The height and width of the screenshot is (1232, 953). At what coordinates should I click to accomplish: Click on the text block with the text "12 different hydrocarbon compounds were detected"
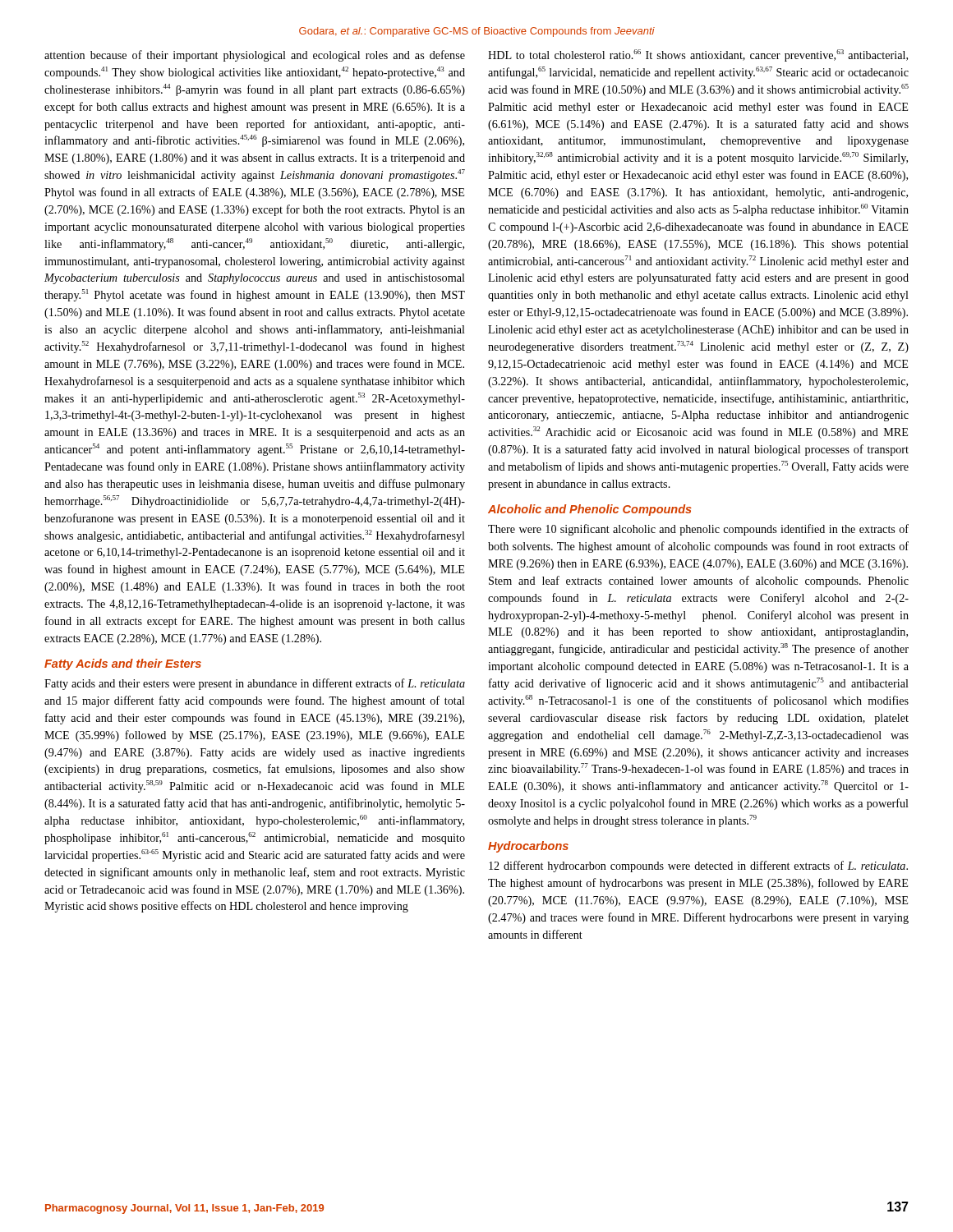point(698,901)
